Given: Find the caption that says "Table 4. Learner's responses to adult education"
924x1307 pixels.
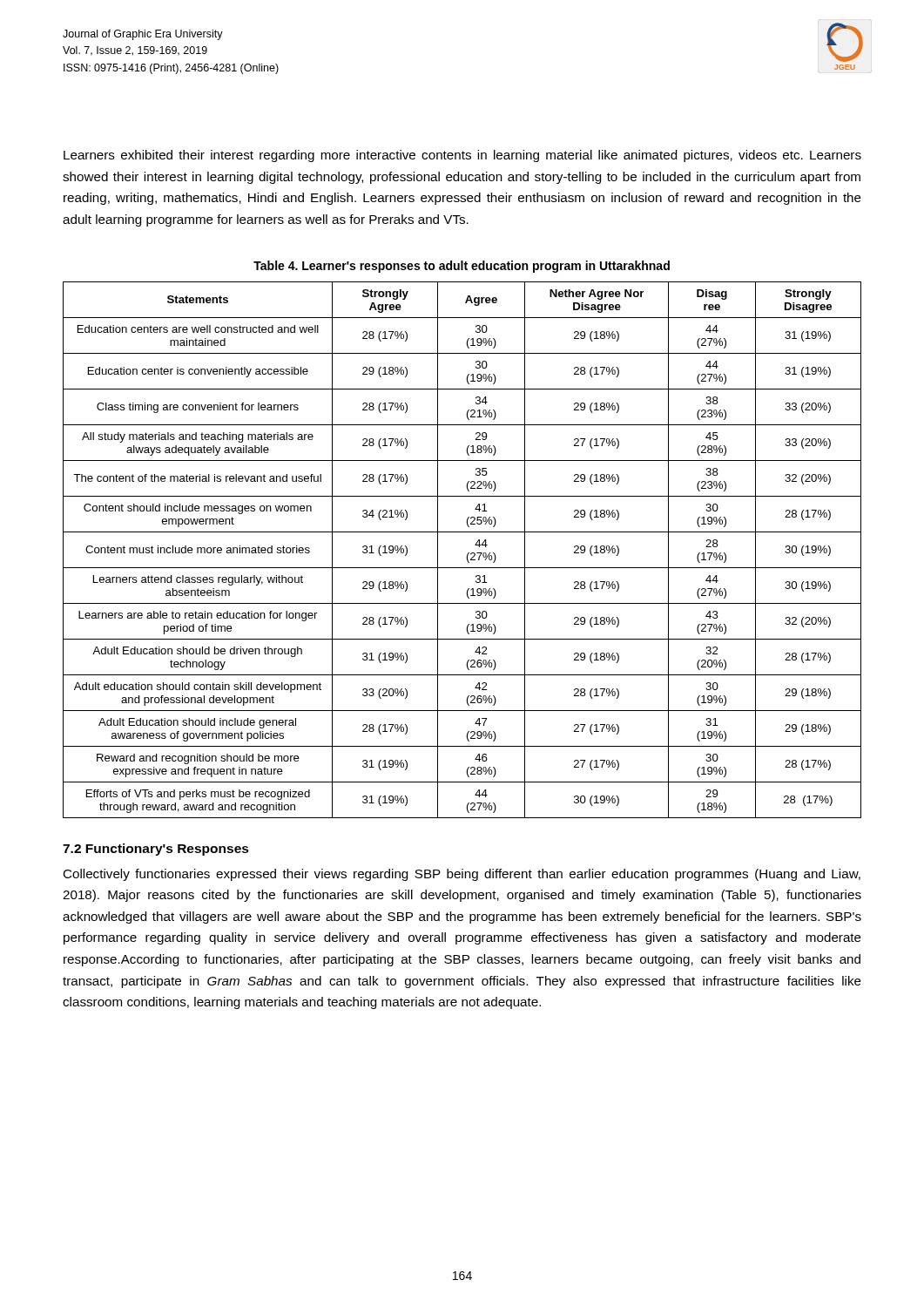Looking at the screenshot, I should click(462, 265).
